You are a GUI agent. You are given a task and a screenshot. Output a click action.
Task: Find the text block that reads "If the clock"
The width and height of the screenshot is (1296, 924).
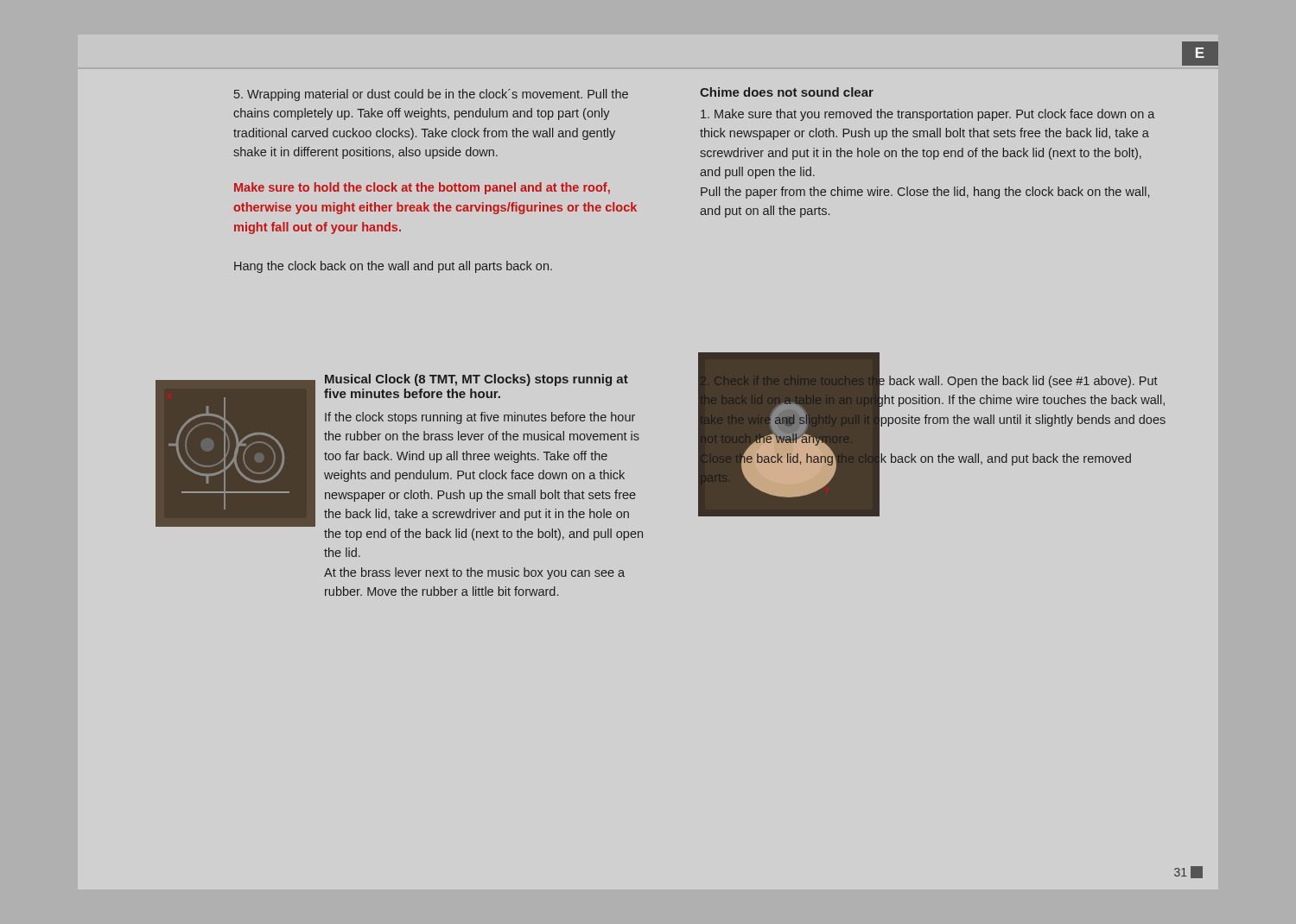(484, 504)
